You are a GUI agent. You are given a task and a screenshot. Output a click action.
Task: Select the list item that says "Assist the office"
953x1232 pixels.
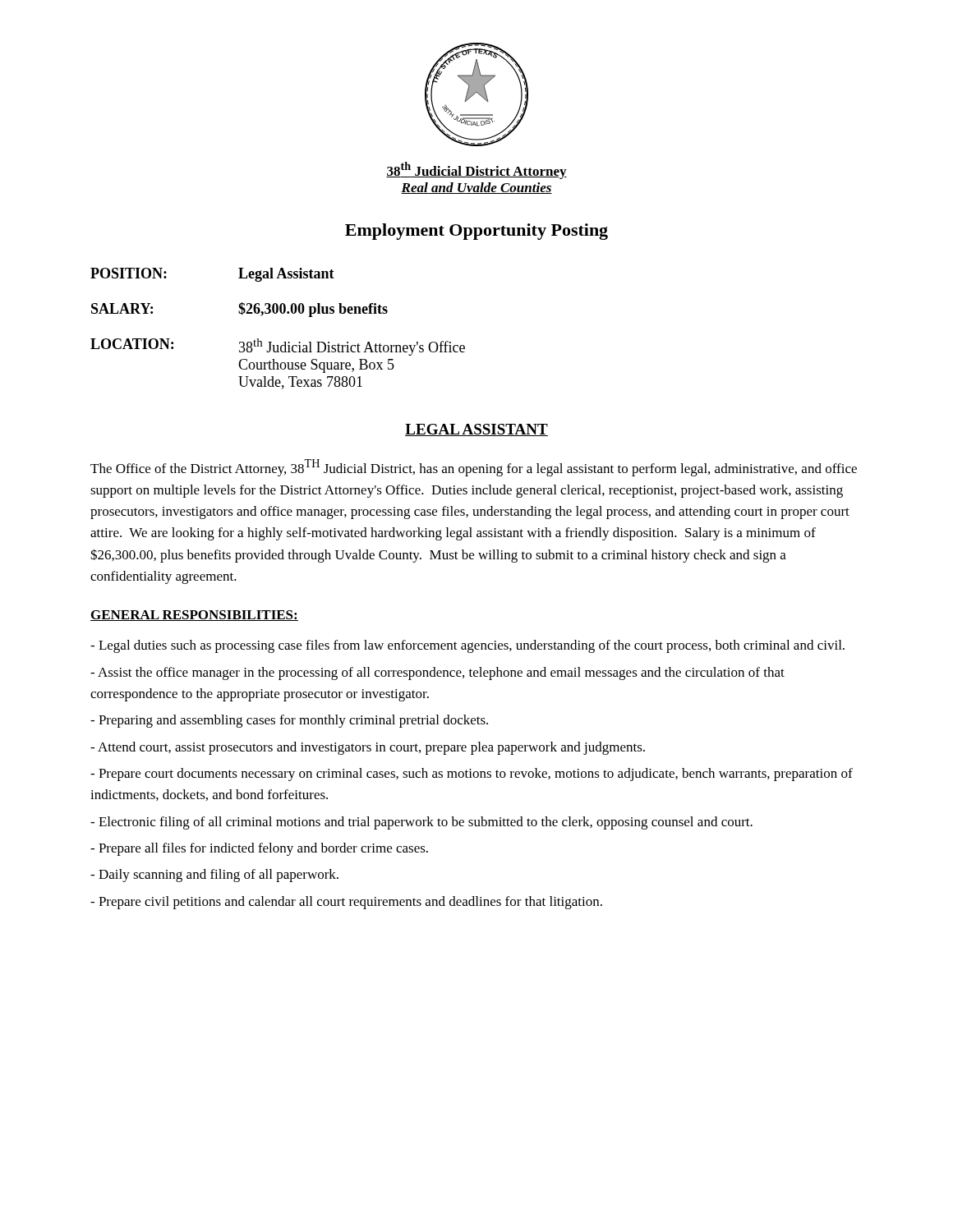[x=437, y=683]
